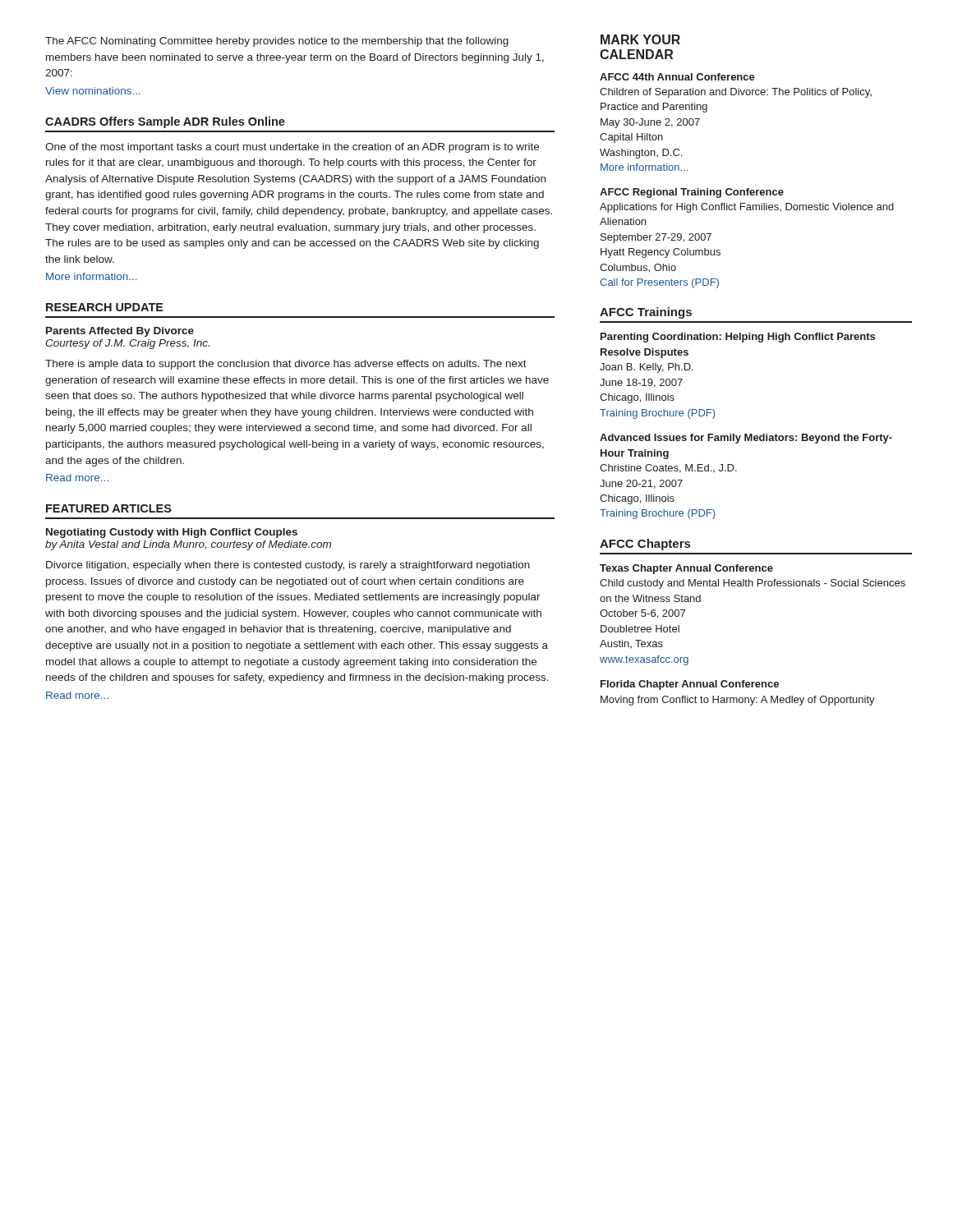Find the section header containing "CAADRS Offers Sample ADR Rules"
Screen dimensions: 1232x953
(165, 121)
